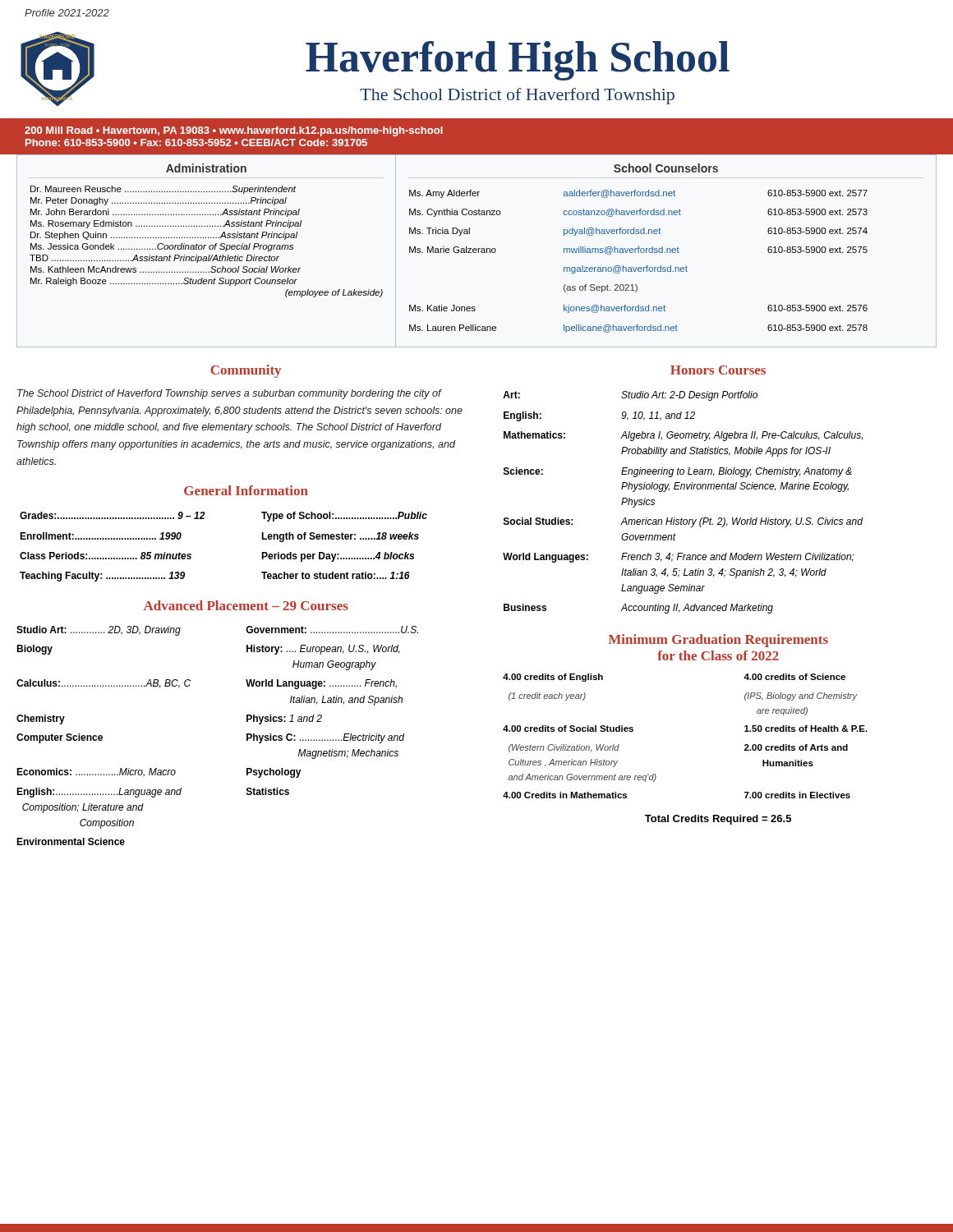Click on the table containing "Length of Semester: ......"
This screenshot has height=1232, width=953.
(246, 546)
